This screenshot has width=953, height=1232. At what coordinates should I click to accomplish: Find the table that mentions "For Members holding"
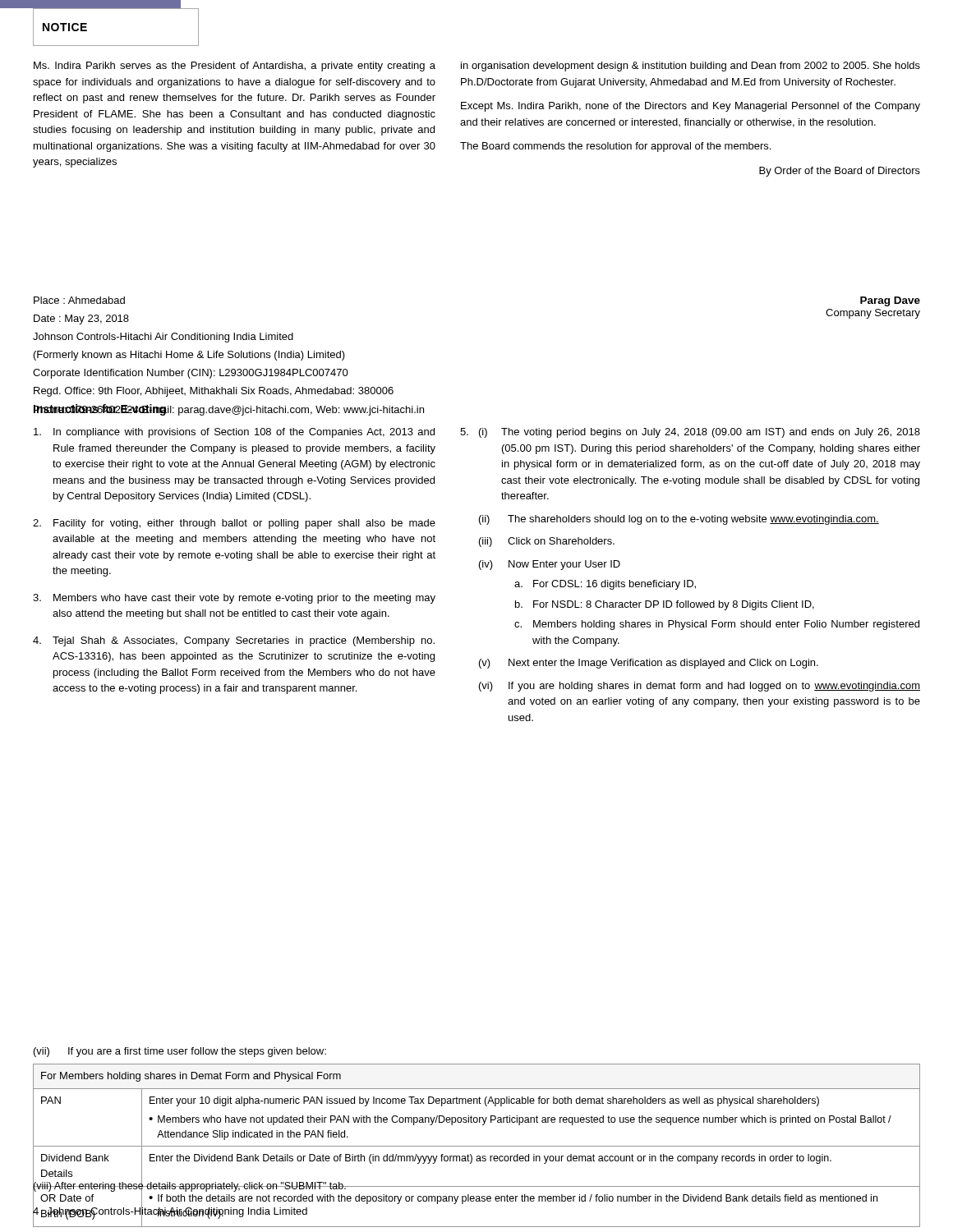[x=476, y=1145]
